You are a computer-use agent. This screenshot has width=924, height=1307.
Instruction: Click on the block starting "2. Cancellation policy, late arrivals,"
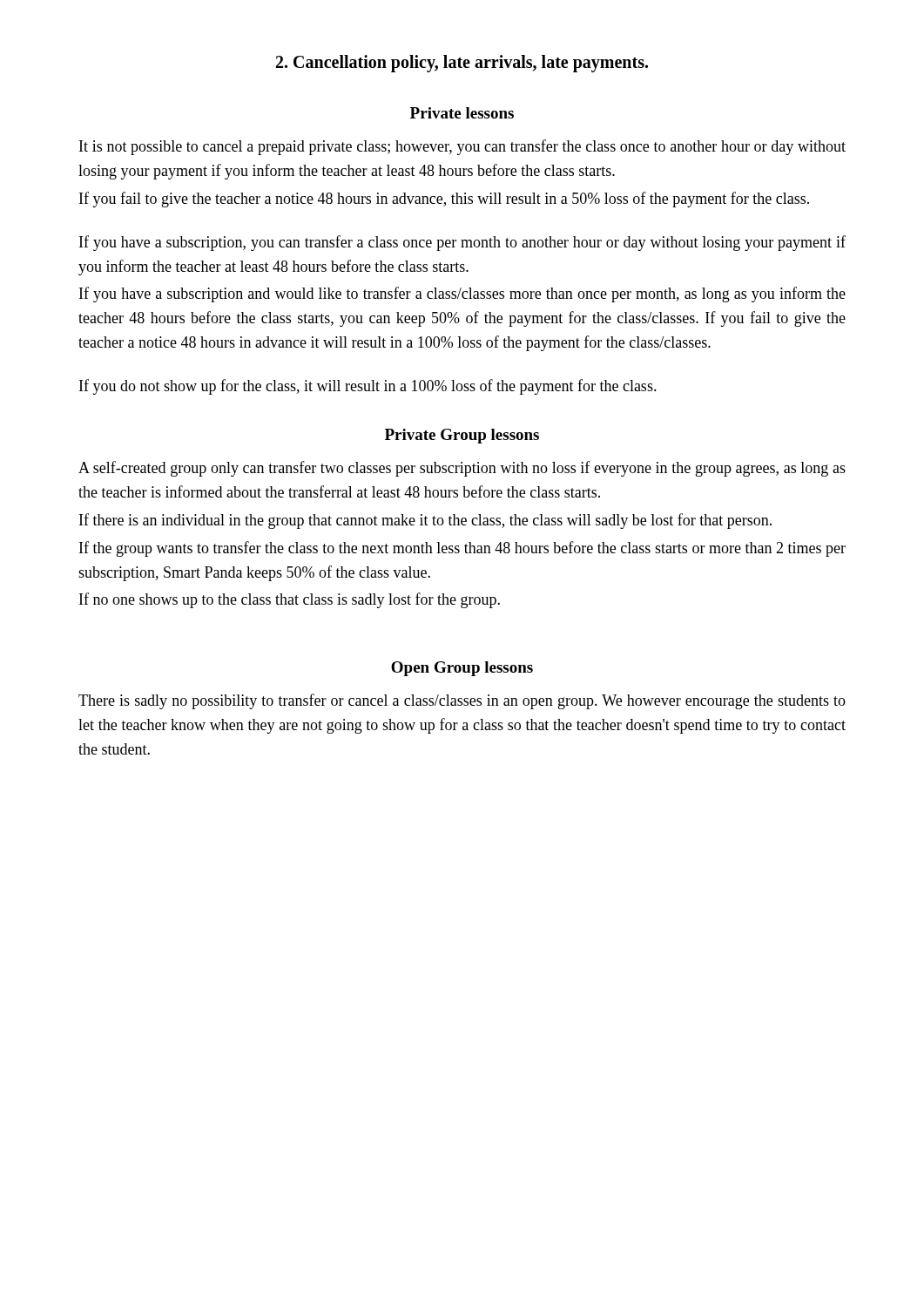pos(462,62)
